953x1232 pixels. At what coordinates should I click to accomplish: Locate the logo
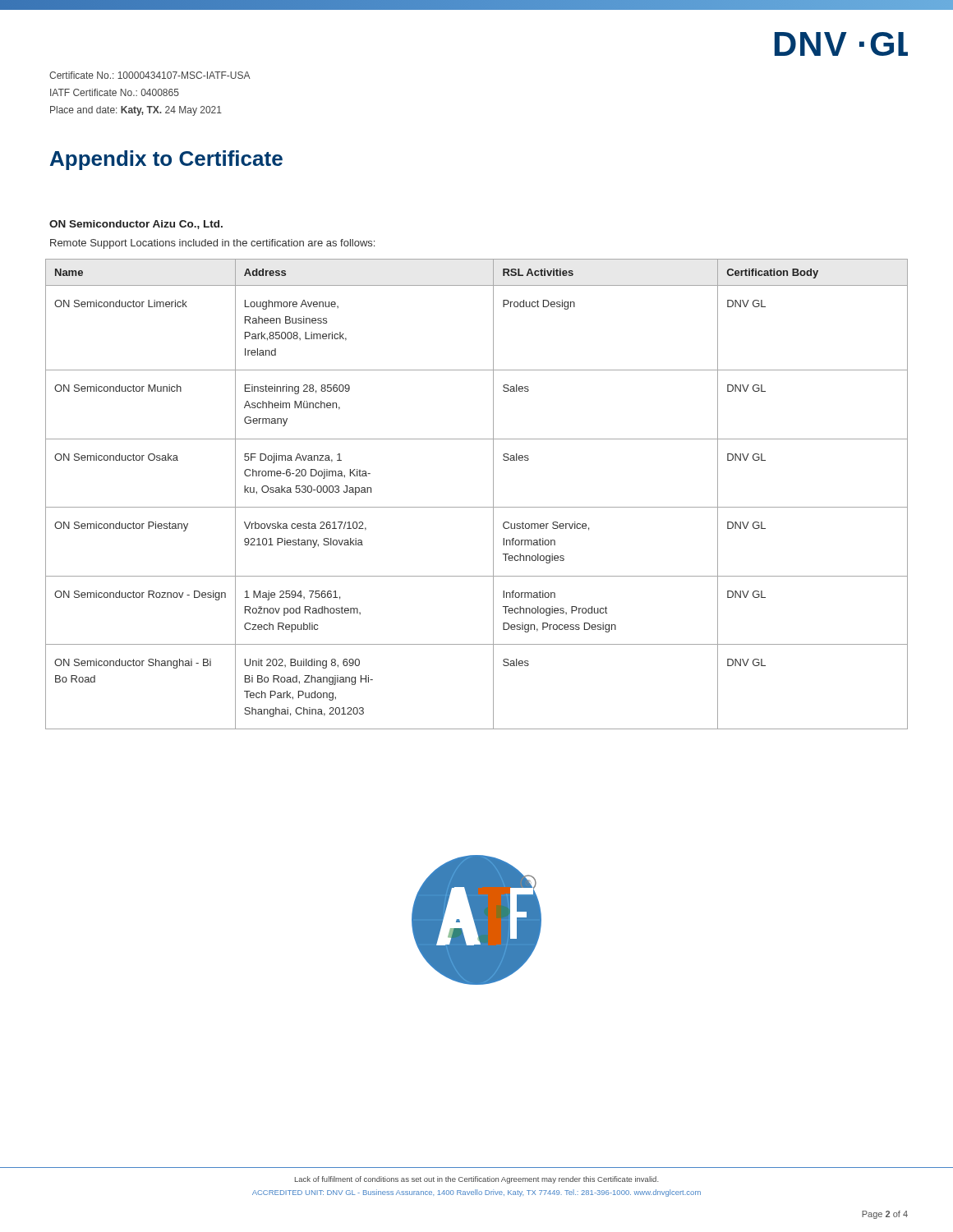476,921
